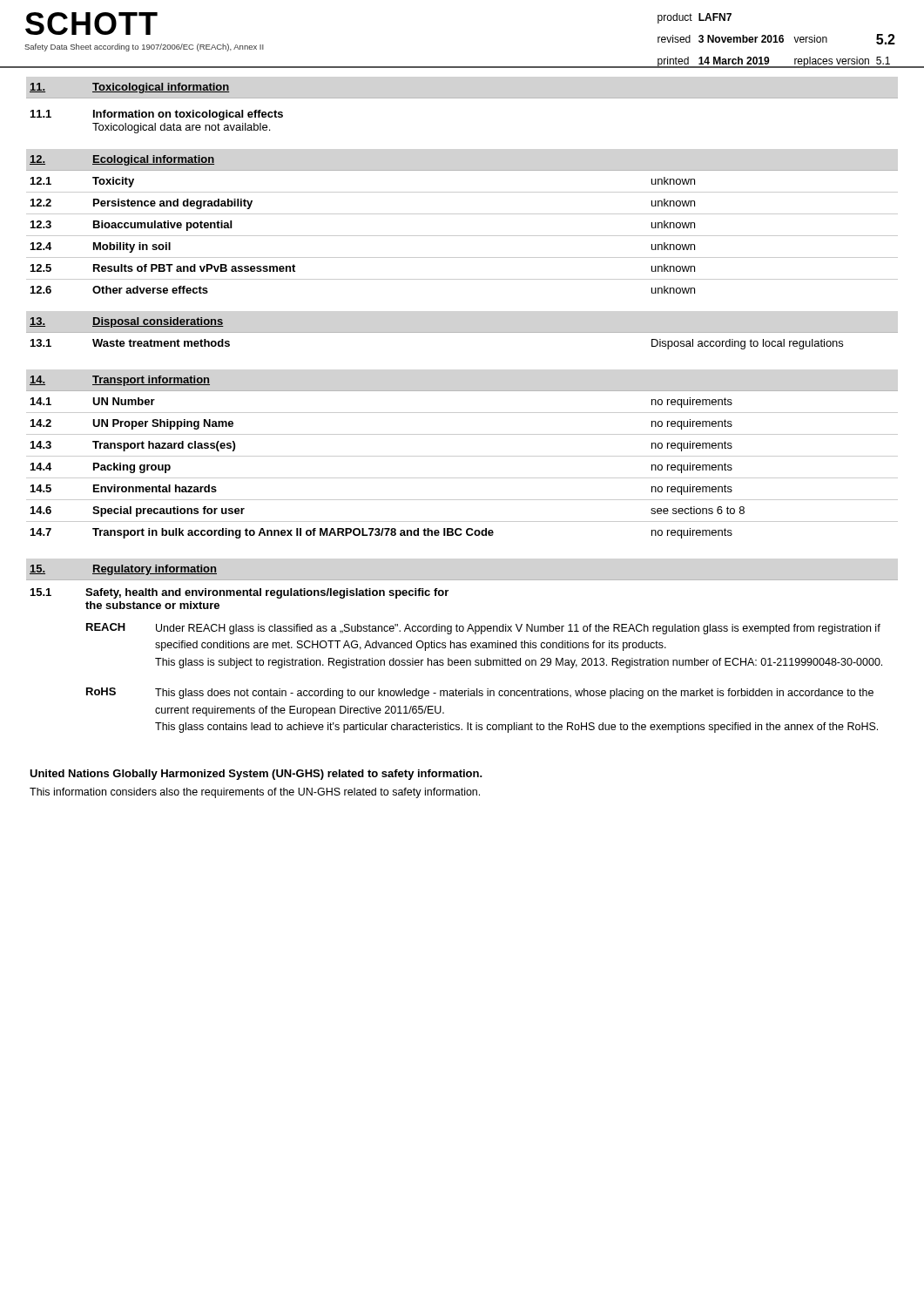The width and height of the screenshot is (924, 1307).
Task: Locate the section header with the text "11. Toxicological information"
Action: tap(129, 88)
